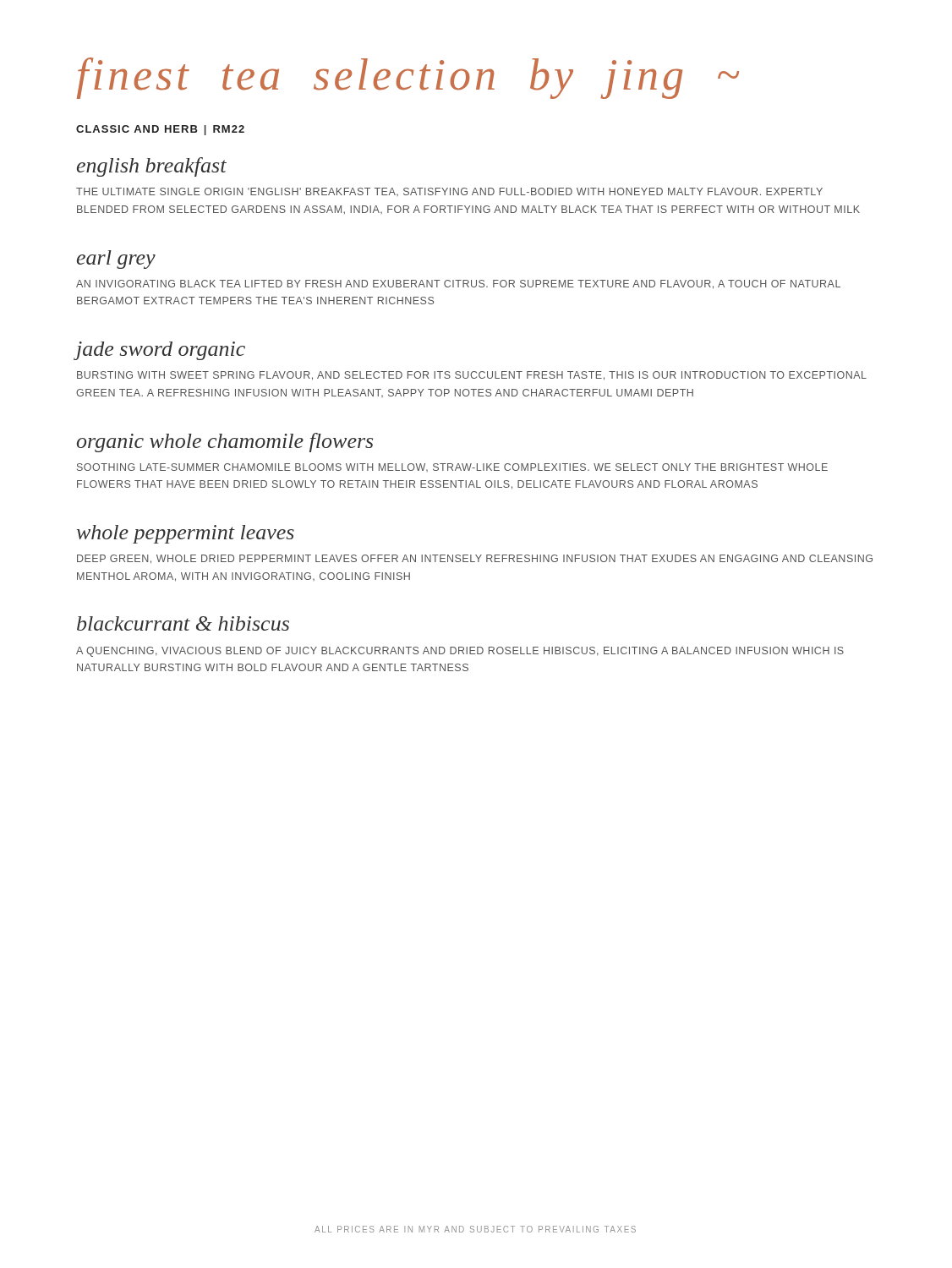Click the passage that begins "BURSTING WITH SWEET SPRING FLAVOUR, AND SELECTED FOR"
This screenshot has width=952, height=1268.
pos(476,385)
